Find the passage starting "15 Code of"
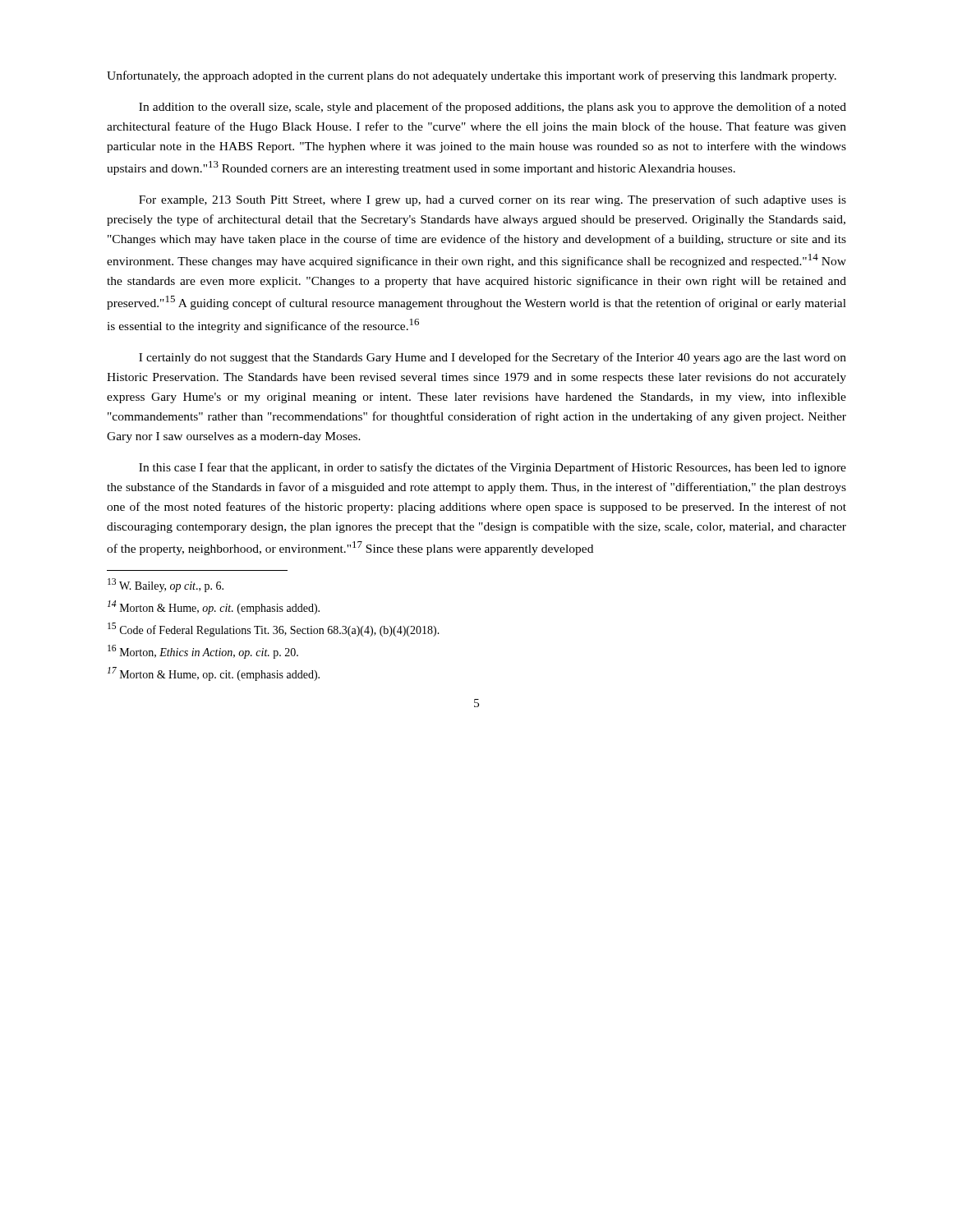 pyautogui.click(x=273, y=629)
